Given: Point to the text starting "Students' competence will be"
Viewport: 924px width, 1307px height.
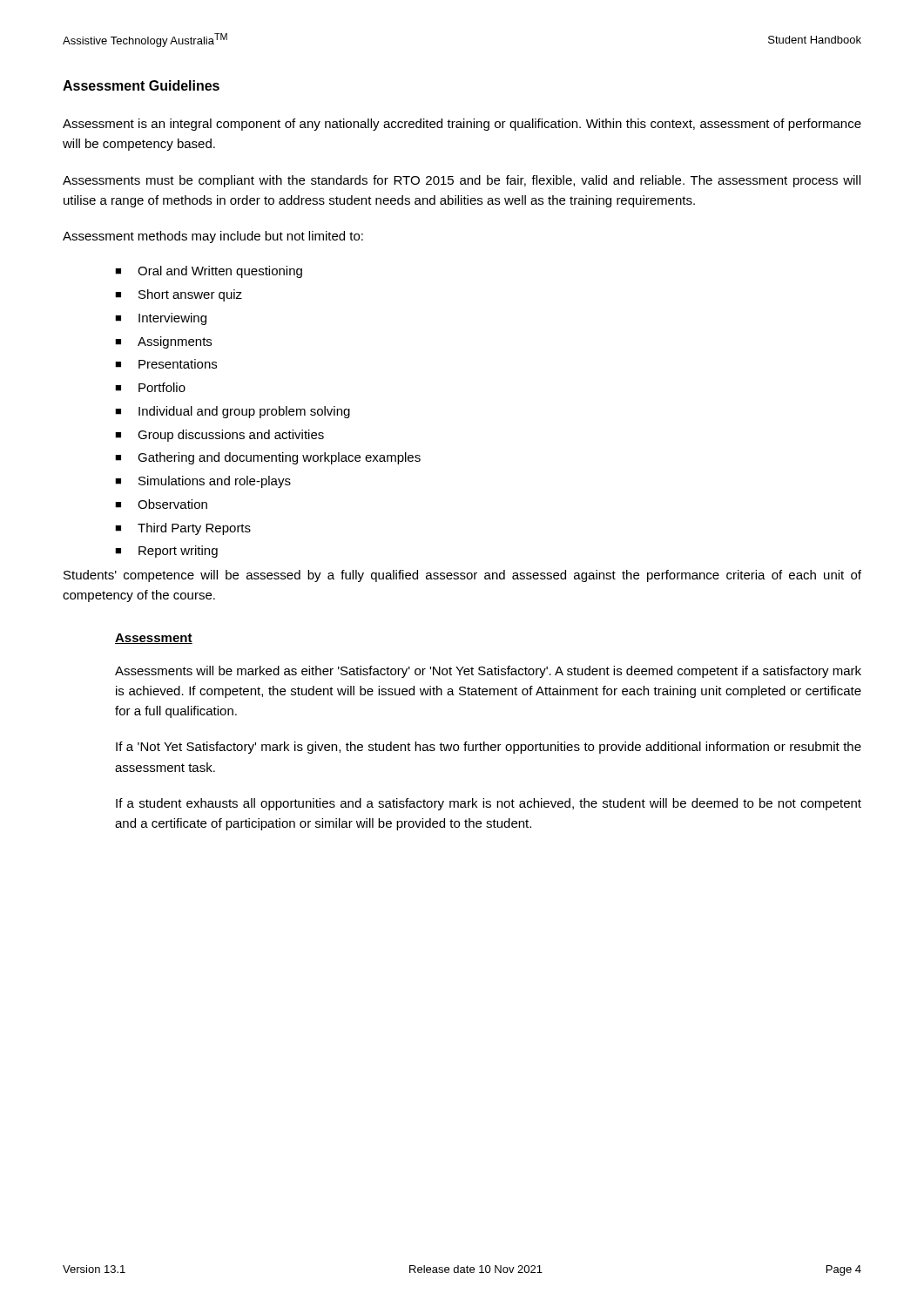Looking at the screenshot, I should (462, 585).
